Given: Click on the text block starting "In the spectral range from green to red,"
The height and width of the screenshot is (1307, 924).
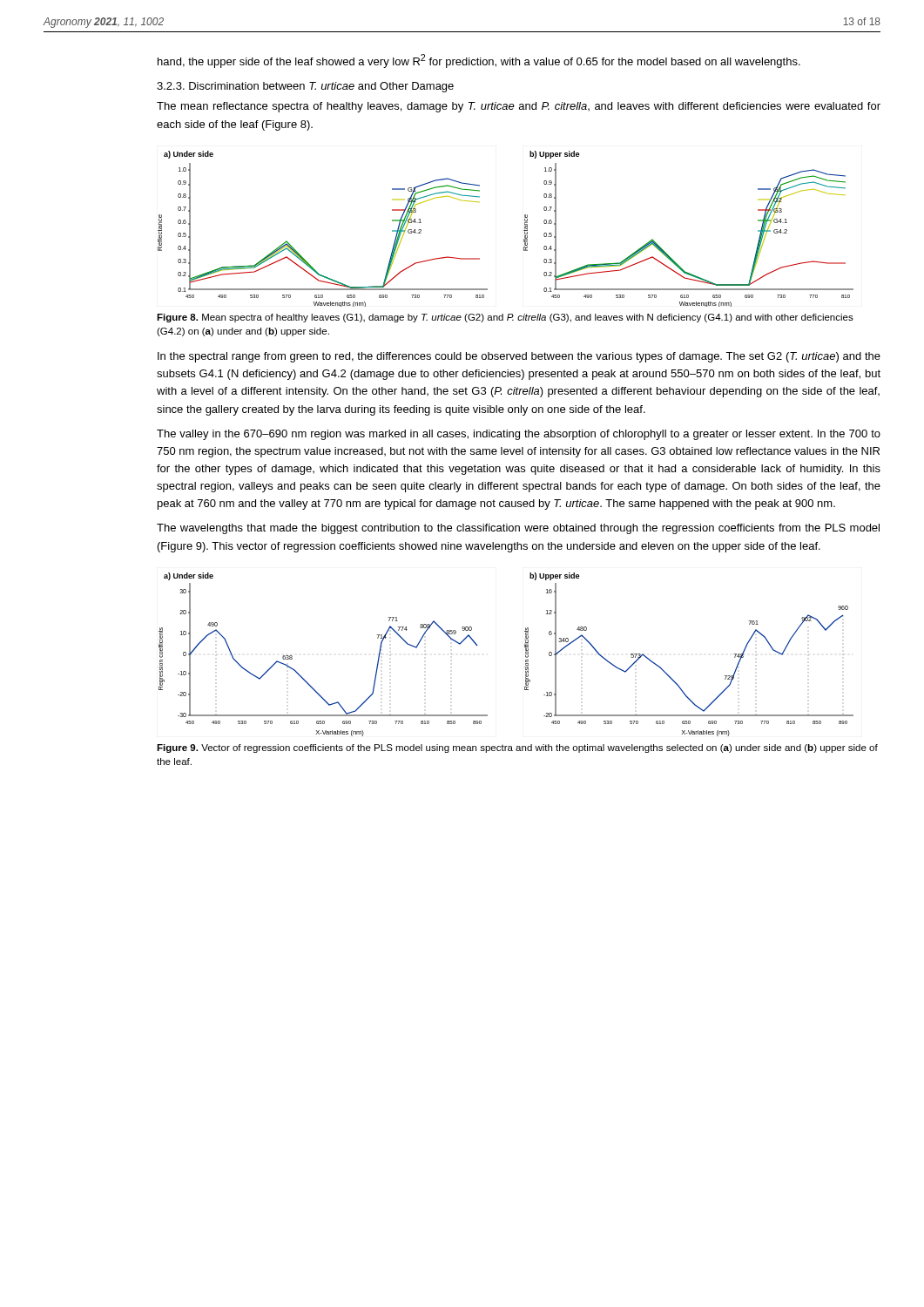Looking at the screenshot, I should pyautogui.click(x=519, y=382).
